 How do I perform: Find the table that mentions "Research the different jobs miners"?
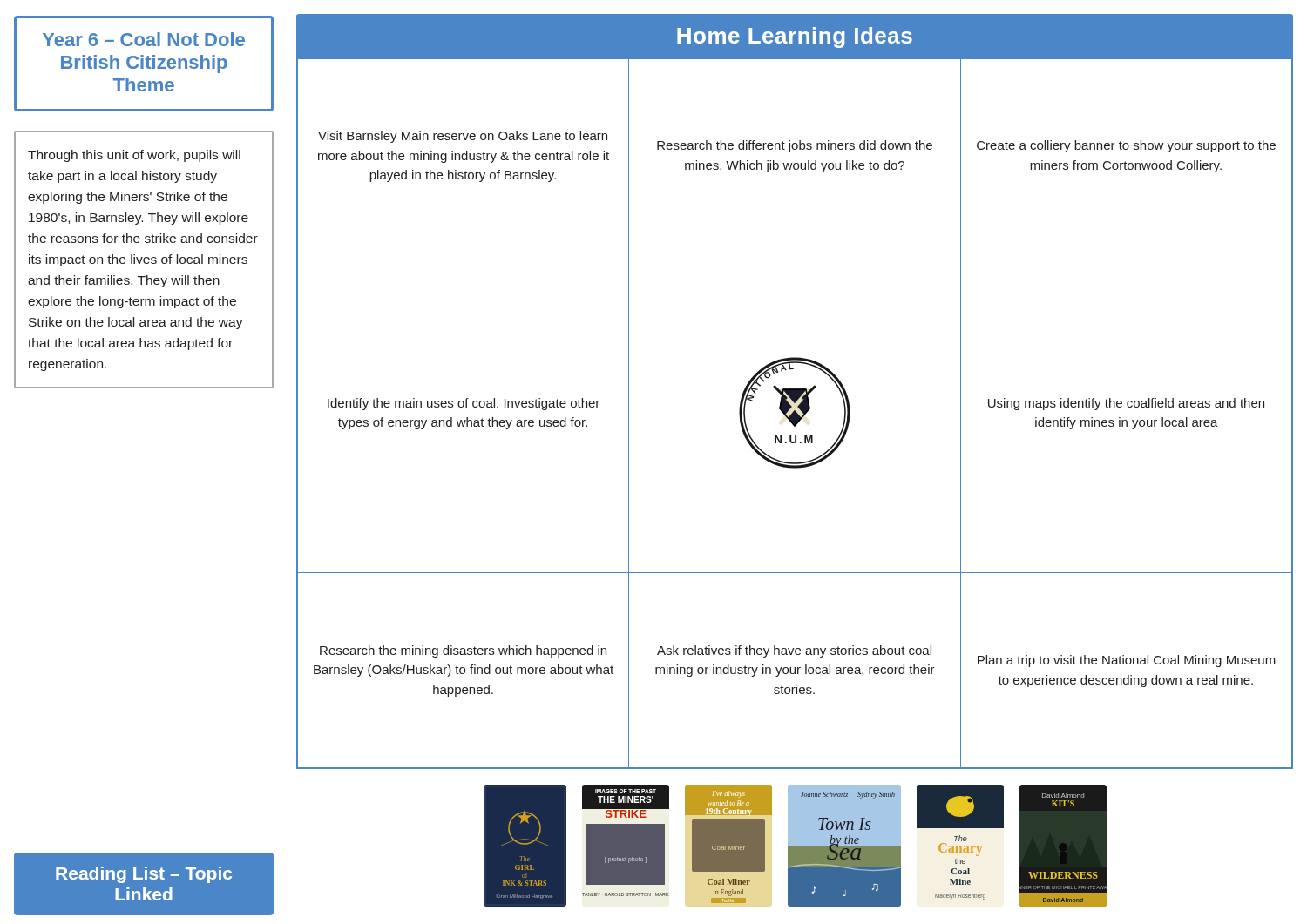tap(795, 414)
